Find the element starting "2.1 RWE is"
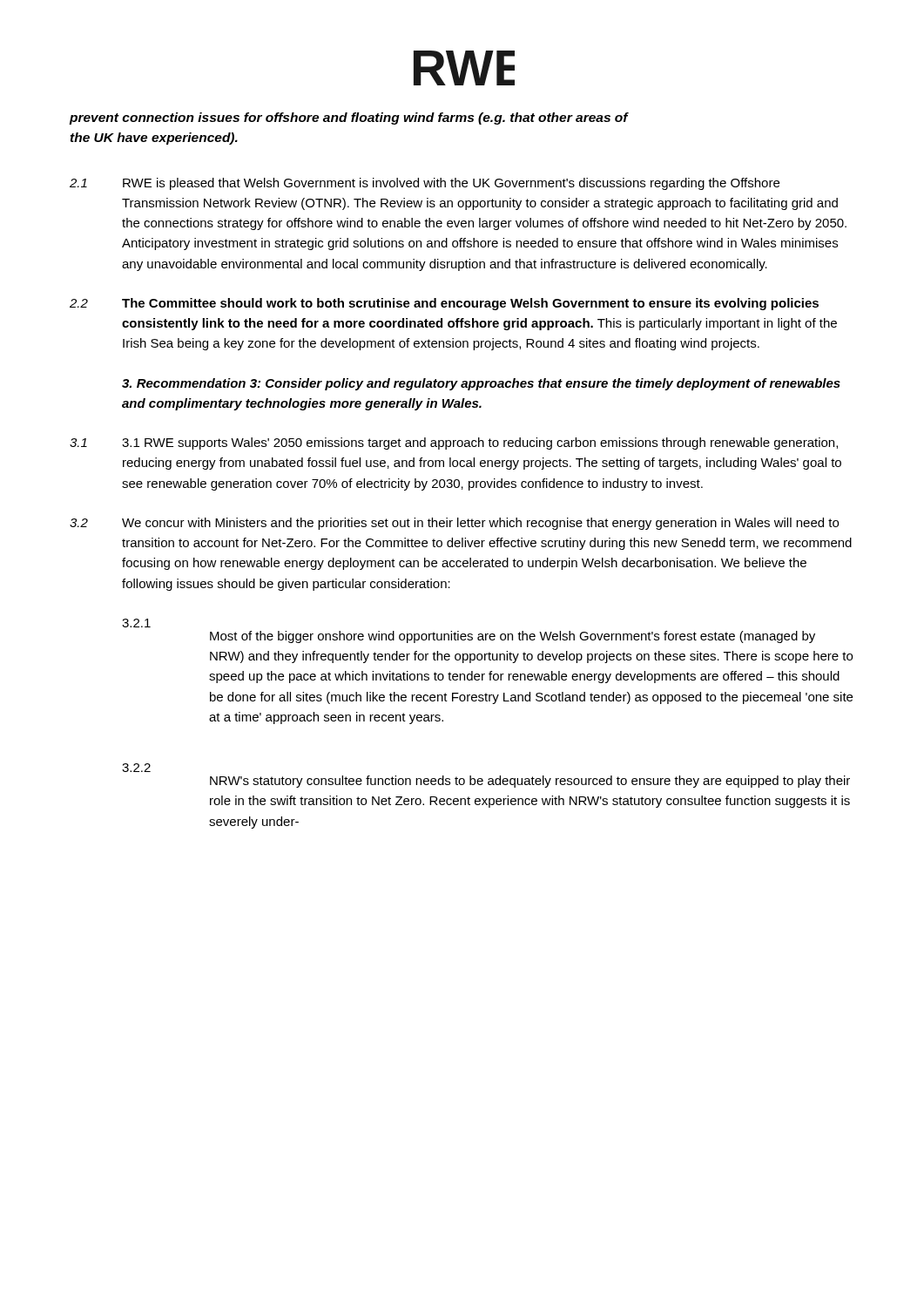Viewport: 924px width, 1307px height. pyautogui.click(x=462, y=223)
